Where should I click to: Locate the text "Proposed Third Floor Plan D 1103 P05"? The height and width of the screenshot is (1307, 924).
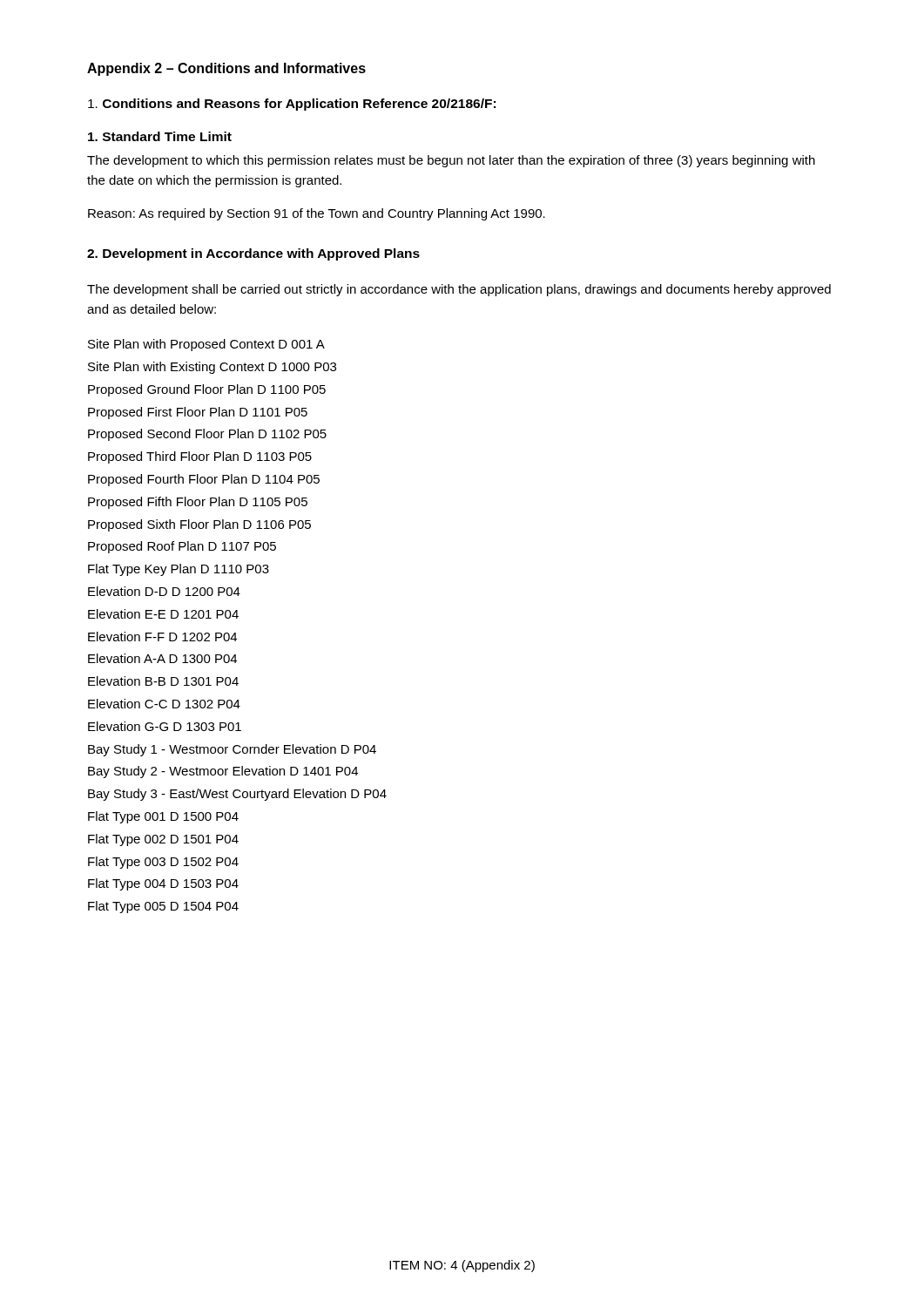pos(200,456)
